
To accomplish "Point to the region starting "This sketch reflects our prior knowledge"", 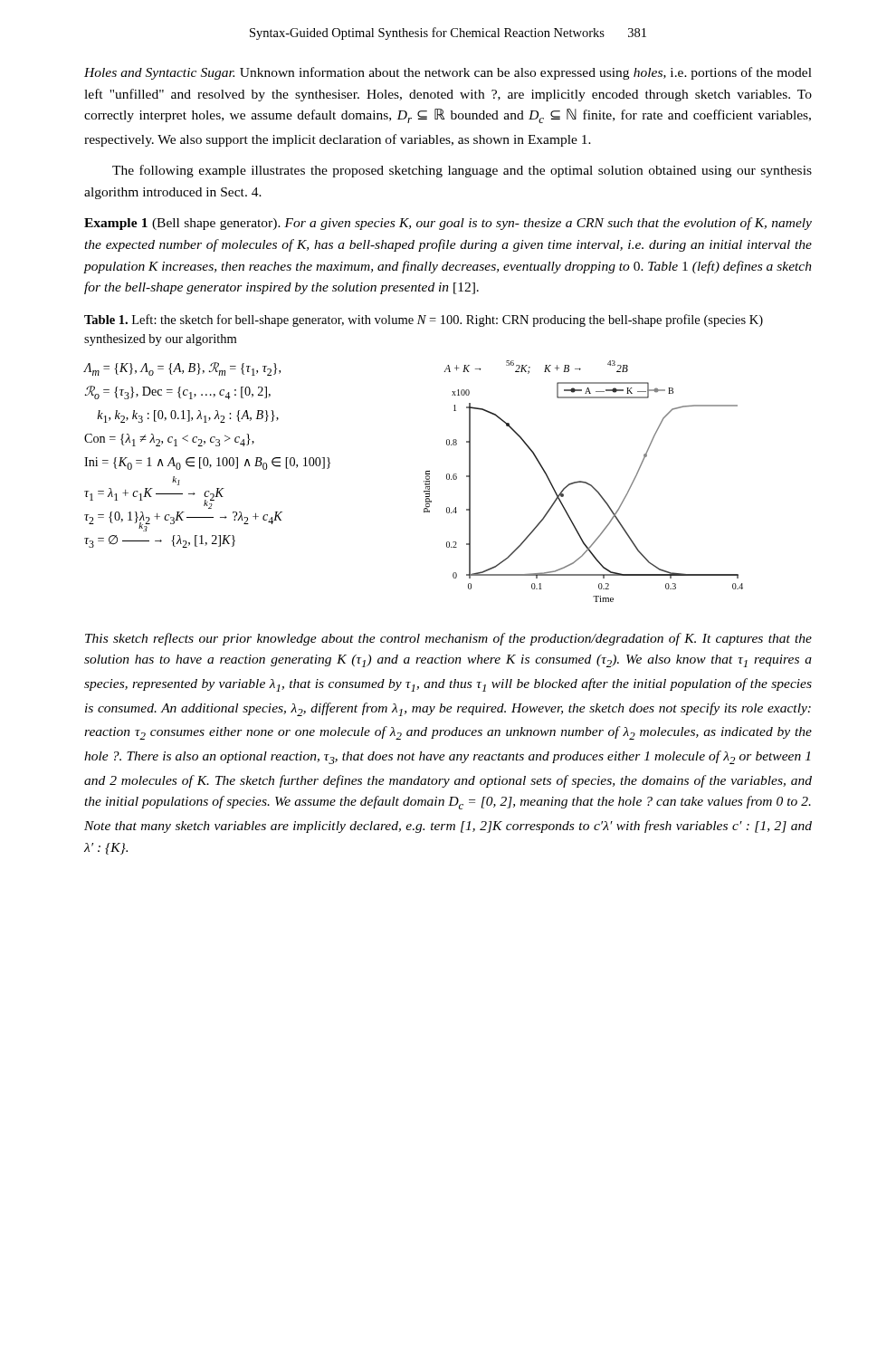I will point(448,742).
